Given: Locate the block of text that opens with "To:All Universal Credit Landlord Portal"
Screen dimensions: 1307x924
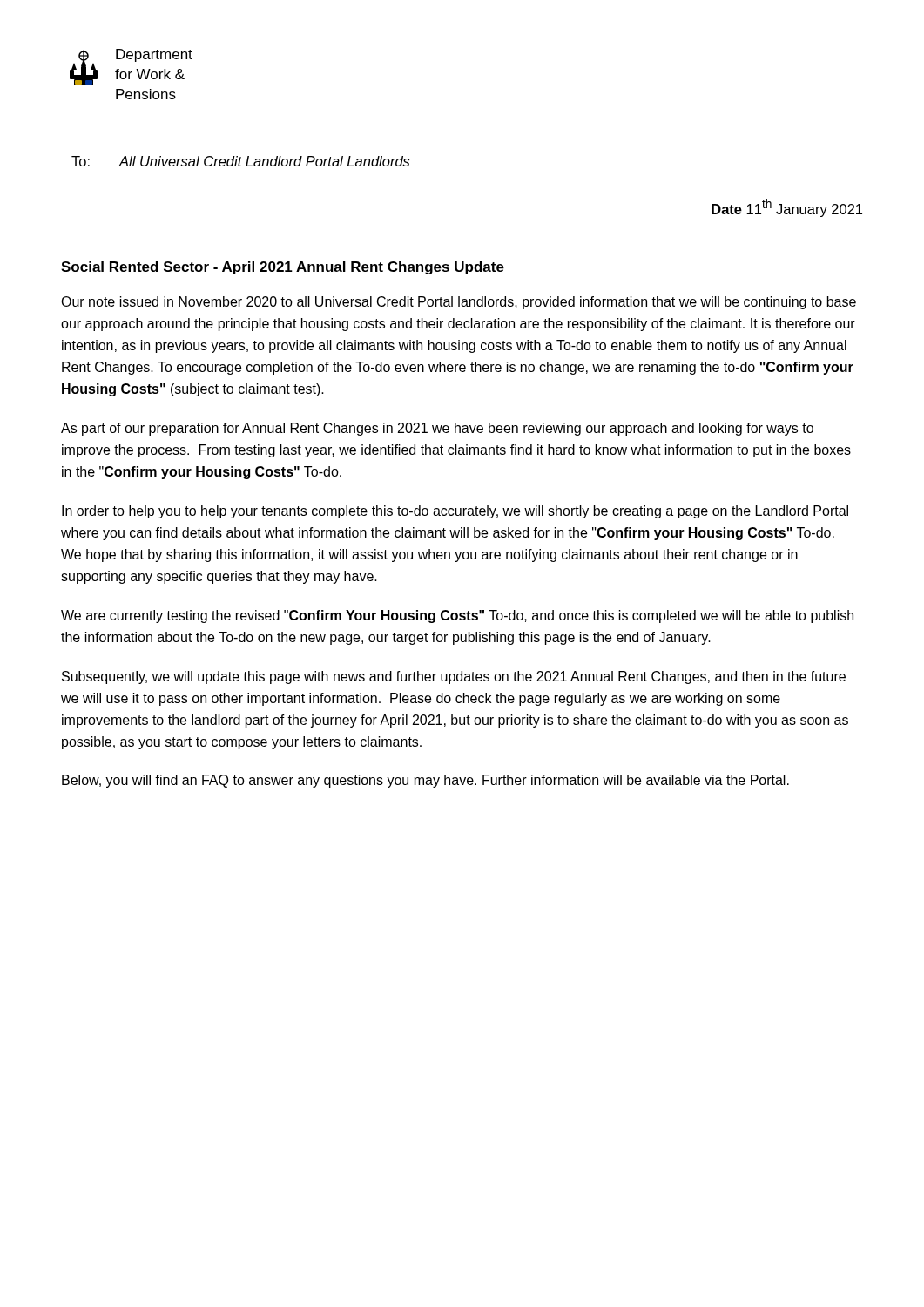Looking at the screenshot, I should pos(241,161).
